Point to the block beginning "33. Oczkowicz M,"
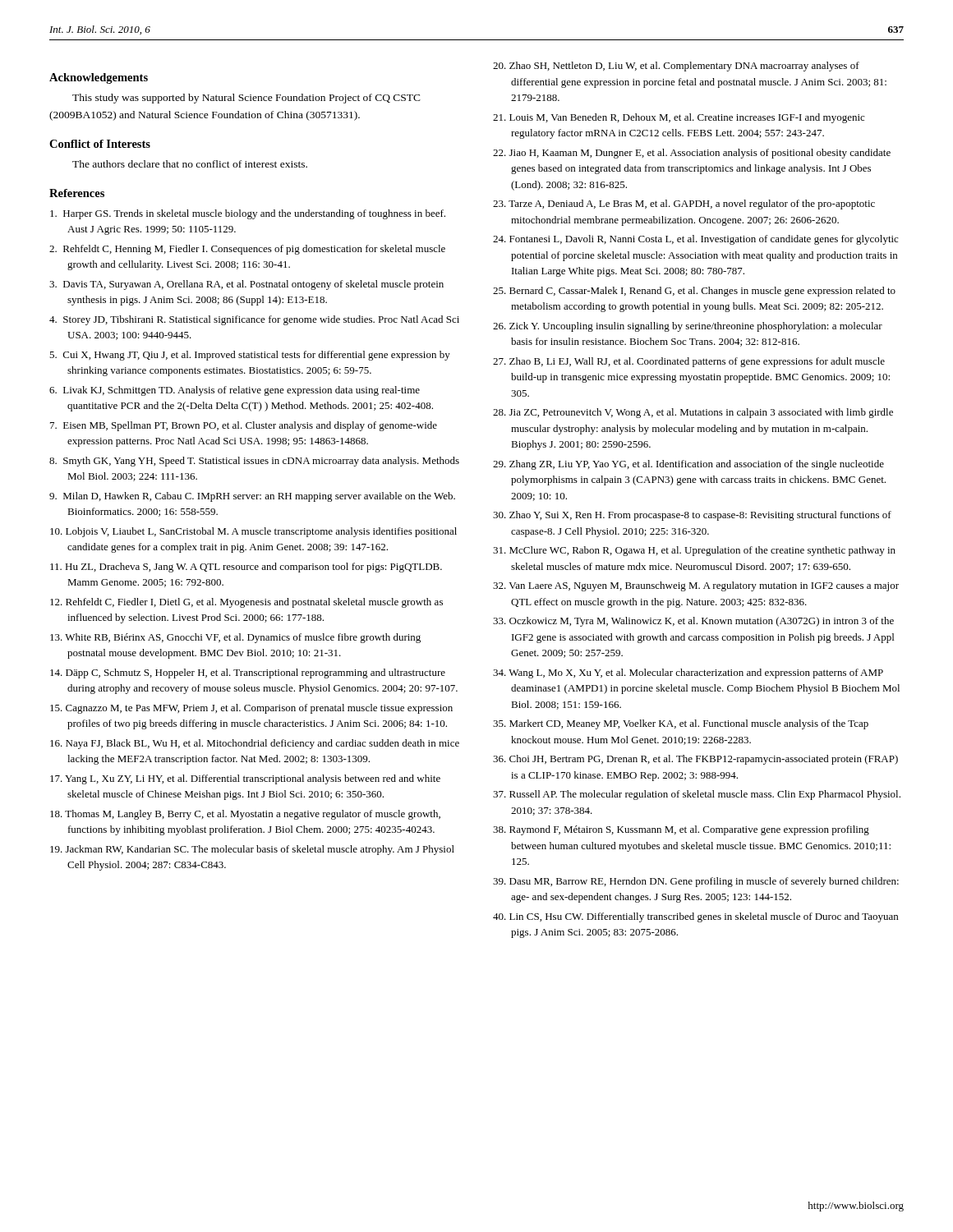Viewport: 953px width, 1232px height. click(694, 637)
